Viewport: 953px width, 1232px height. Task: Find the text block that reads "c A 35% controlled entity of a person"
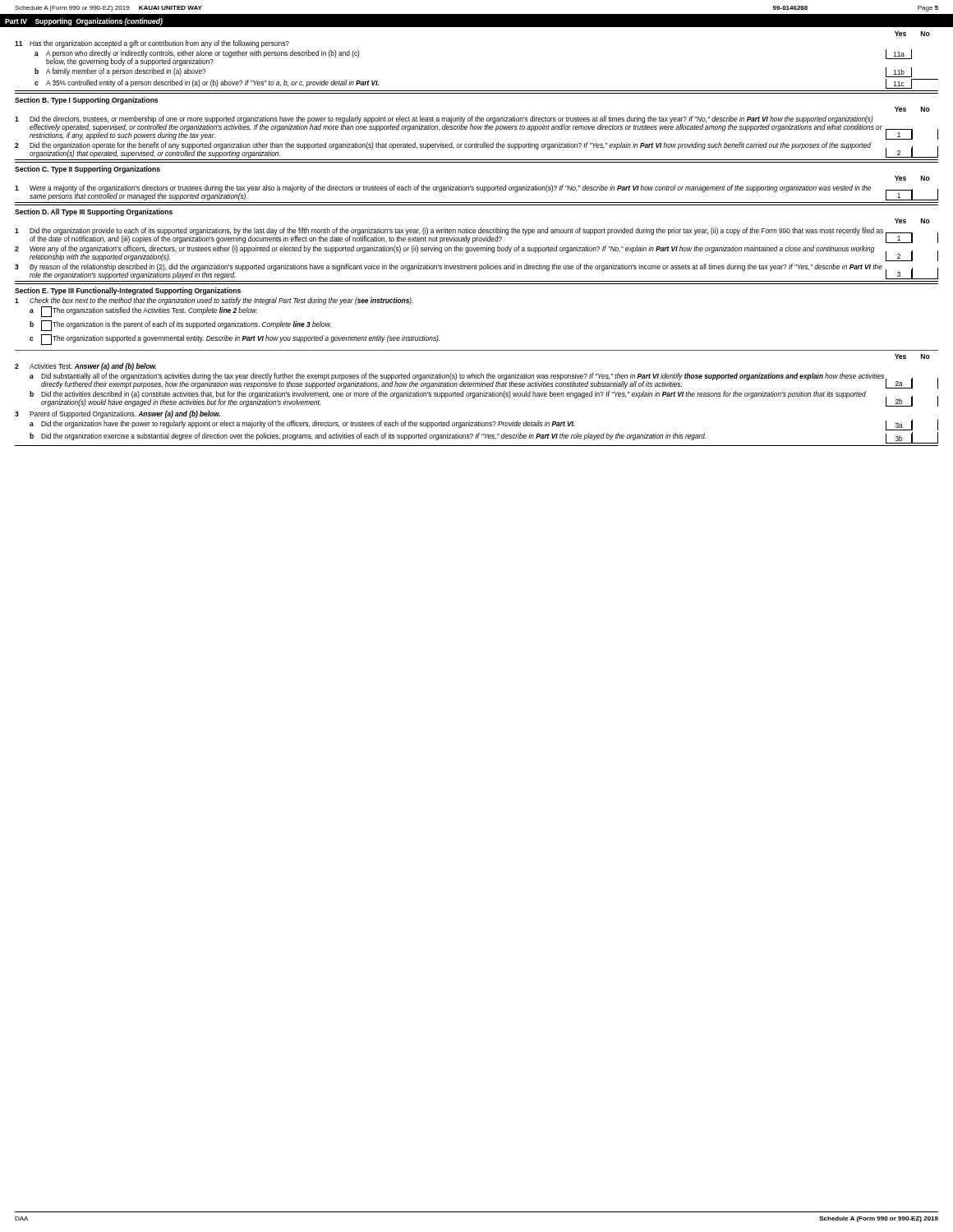[484, 84]
